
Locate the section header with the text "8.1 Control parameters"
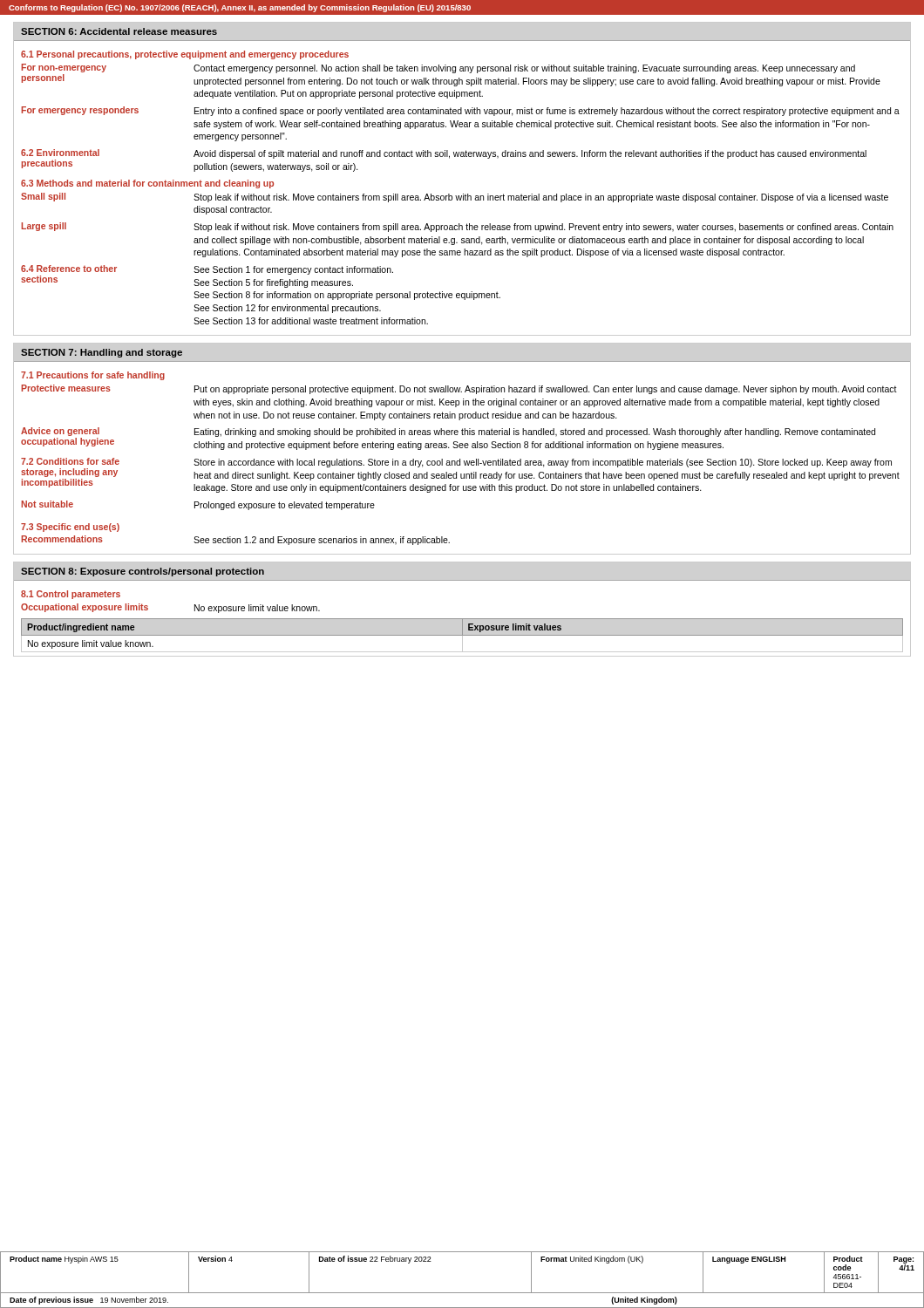tap(71, 594)
